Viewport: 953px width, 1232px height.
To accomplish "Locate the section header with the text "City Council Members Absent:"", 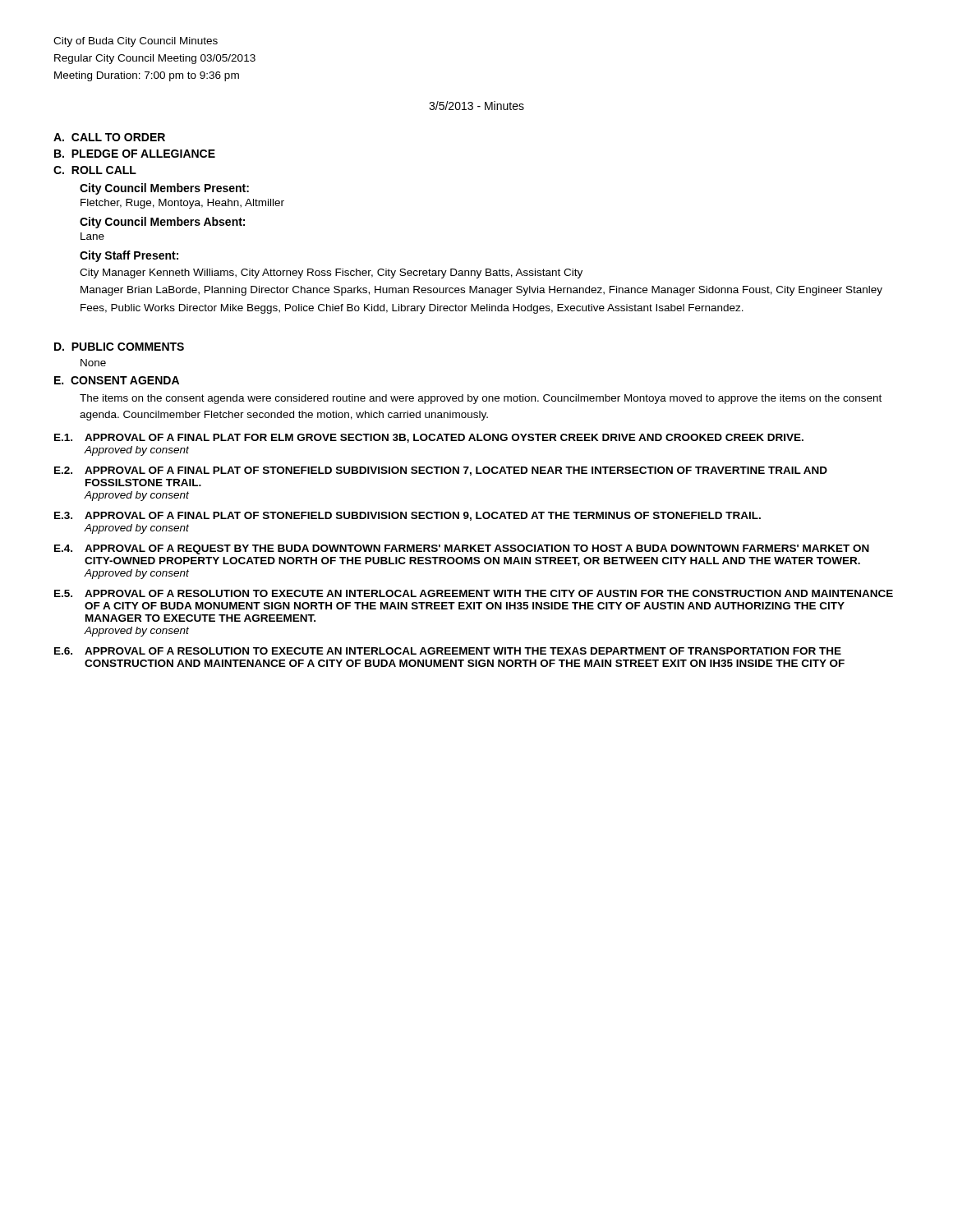I will tap(163, 222).
